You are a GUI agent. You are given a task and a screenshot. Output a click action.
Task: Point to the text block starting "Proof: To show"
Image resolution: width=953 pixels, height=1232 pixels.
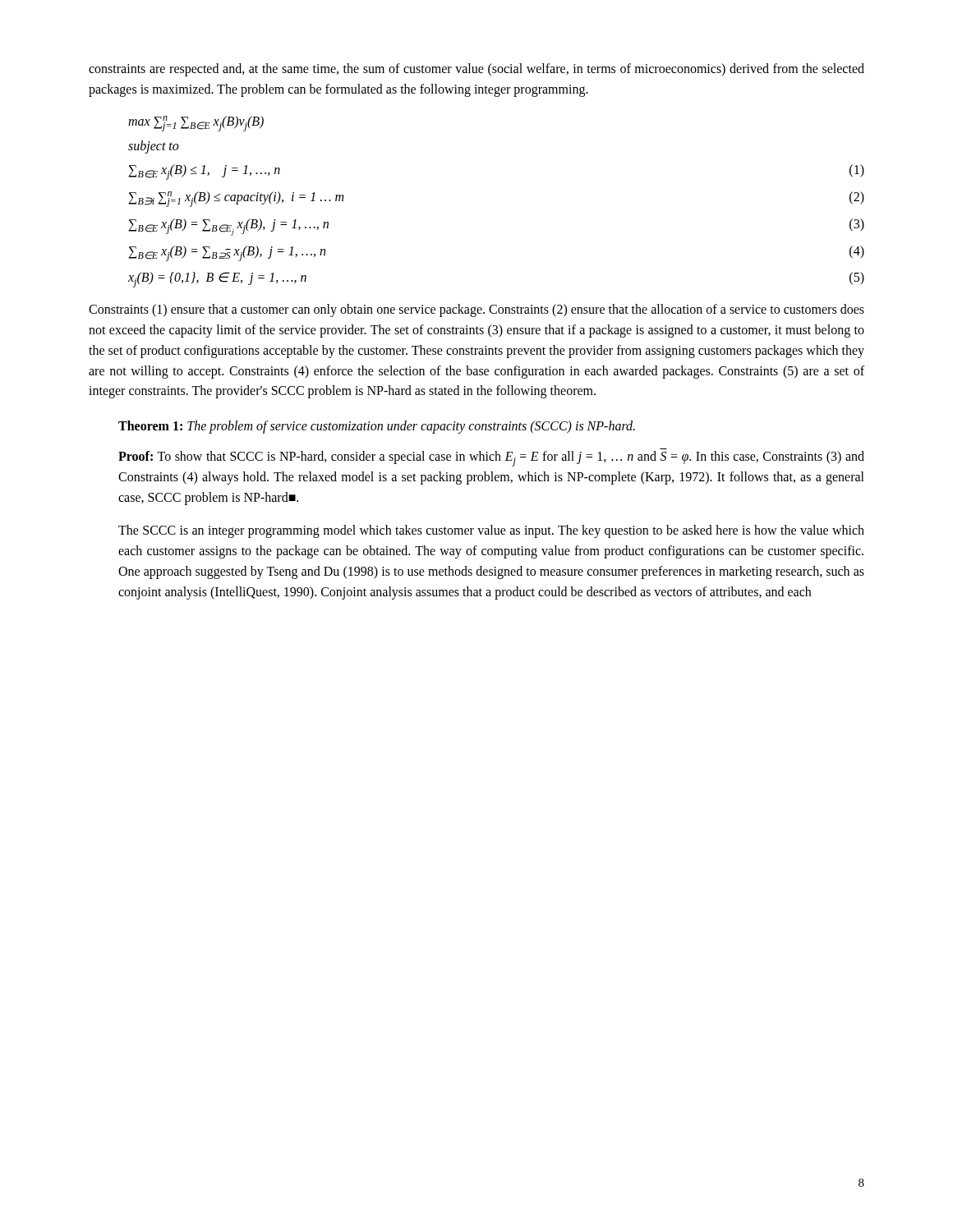click(491, 477)
